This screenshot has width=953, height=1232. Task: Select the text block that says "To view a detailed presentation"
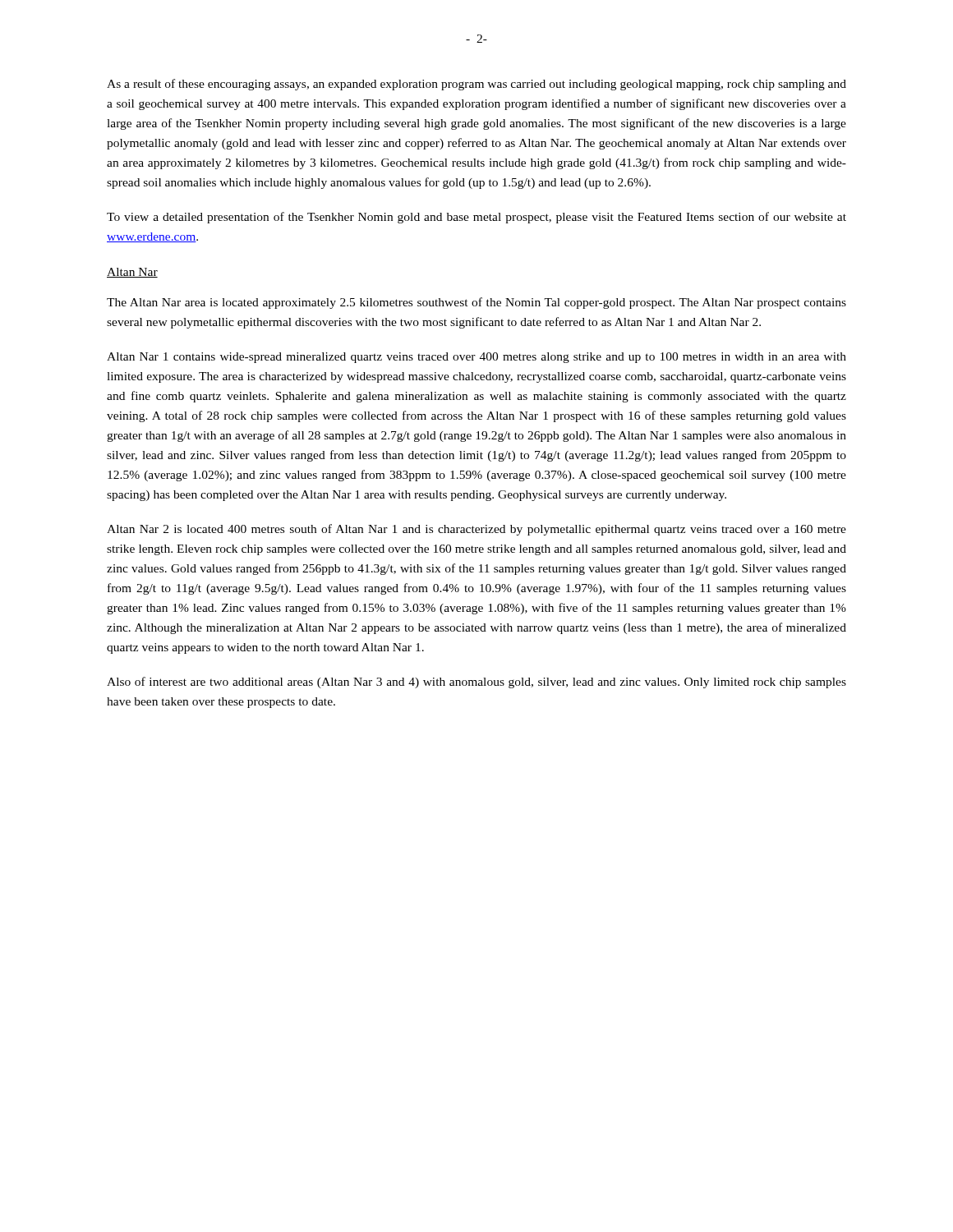tap(476, 226)
